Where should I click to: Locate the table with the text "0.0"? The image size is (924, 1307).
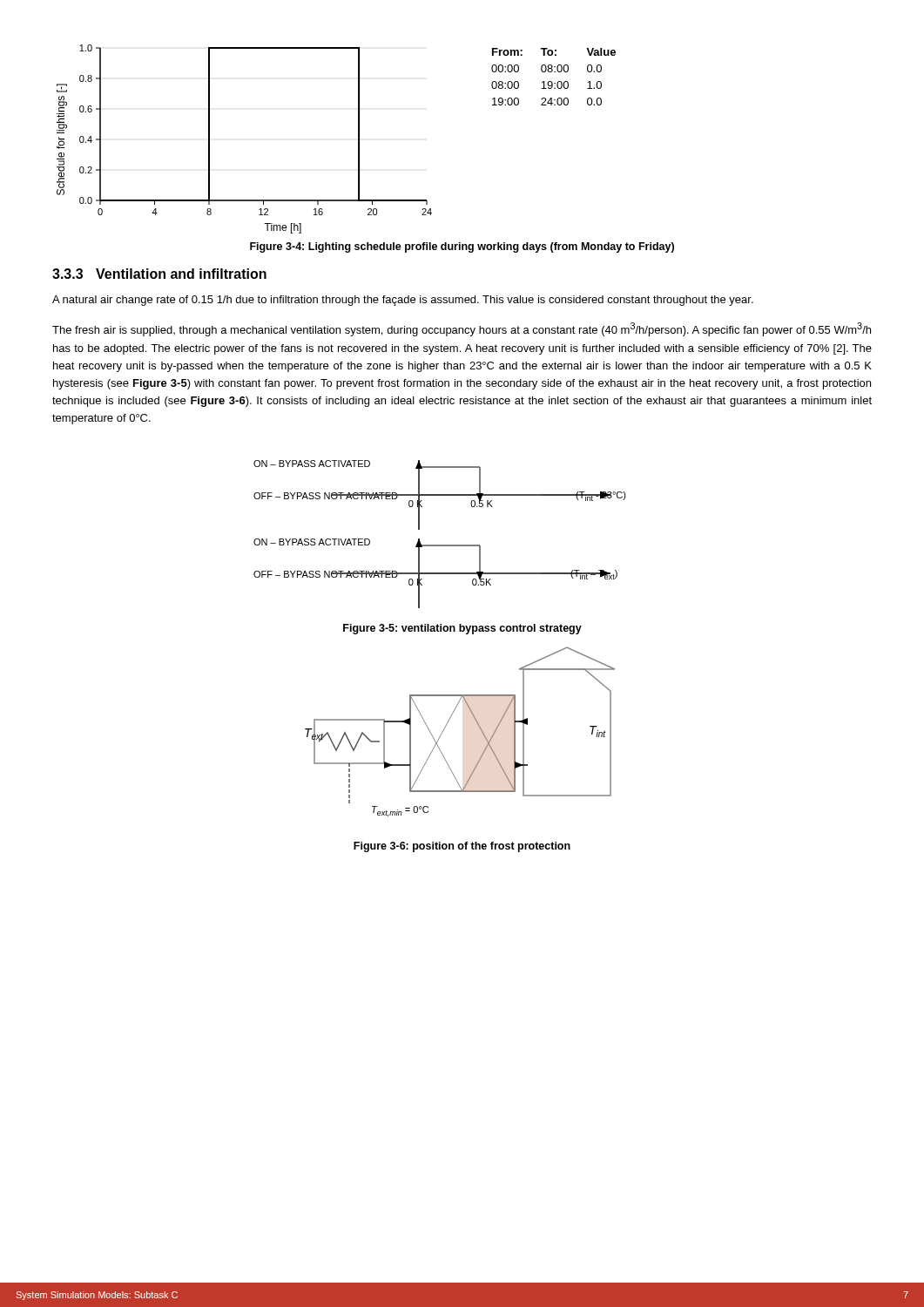click(559, 77)
